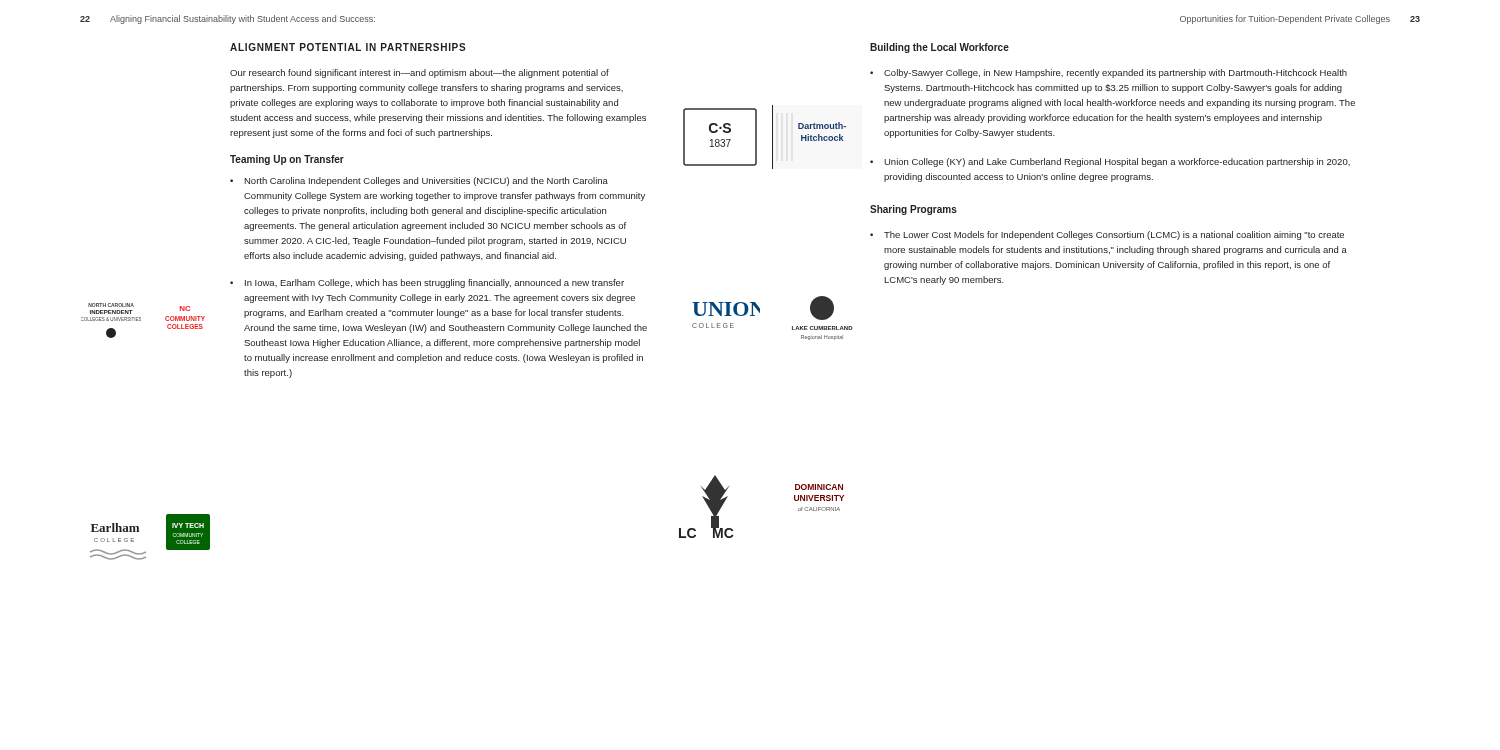
Task: Click on the text starting "• The Lower Cost Models for Independent"
Action: coord(1108,256)
